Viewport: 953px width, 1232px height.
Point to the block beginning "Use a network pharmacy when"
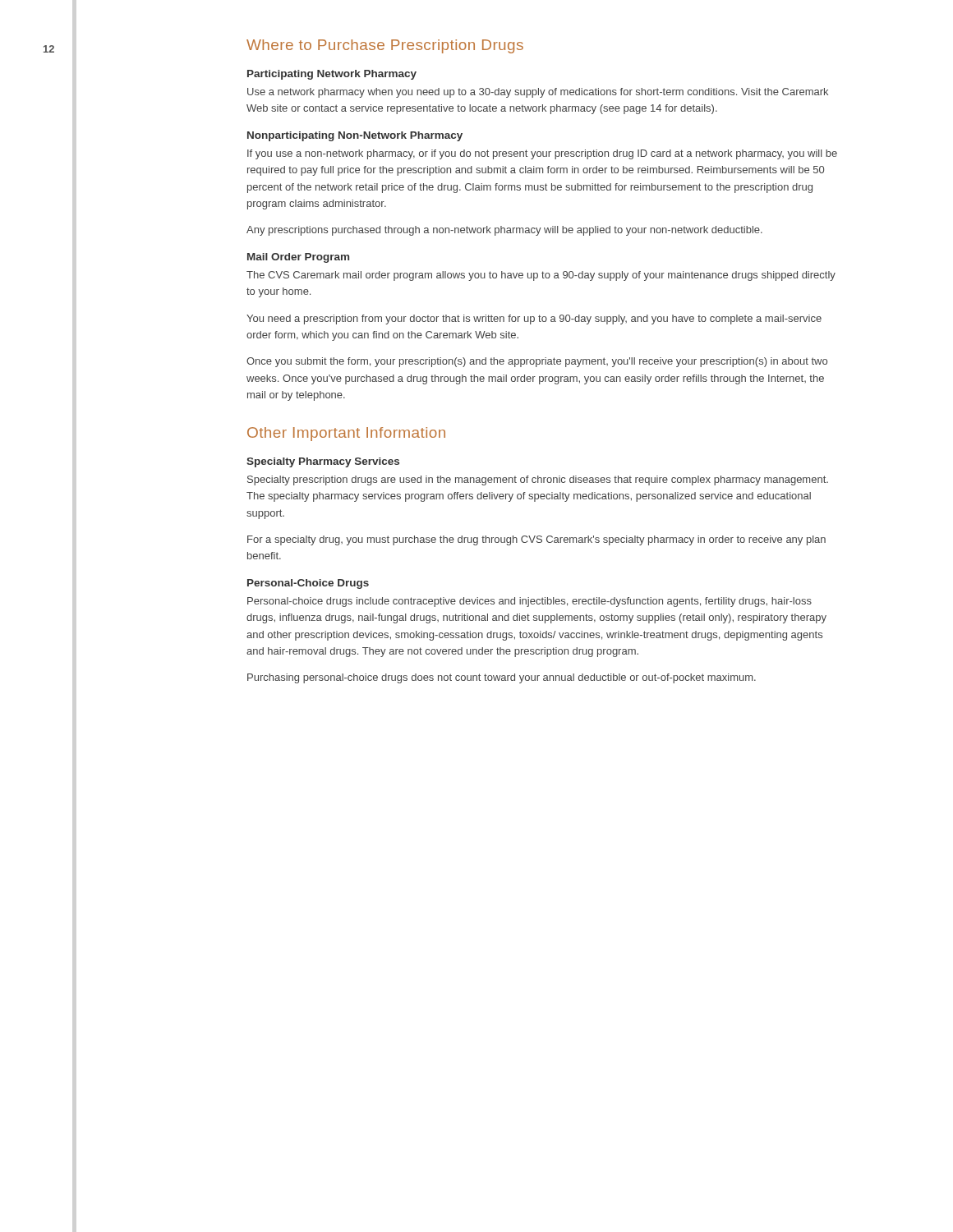click(538, 100)
